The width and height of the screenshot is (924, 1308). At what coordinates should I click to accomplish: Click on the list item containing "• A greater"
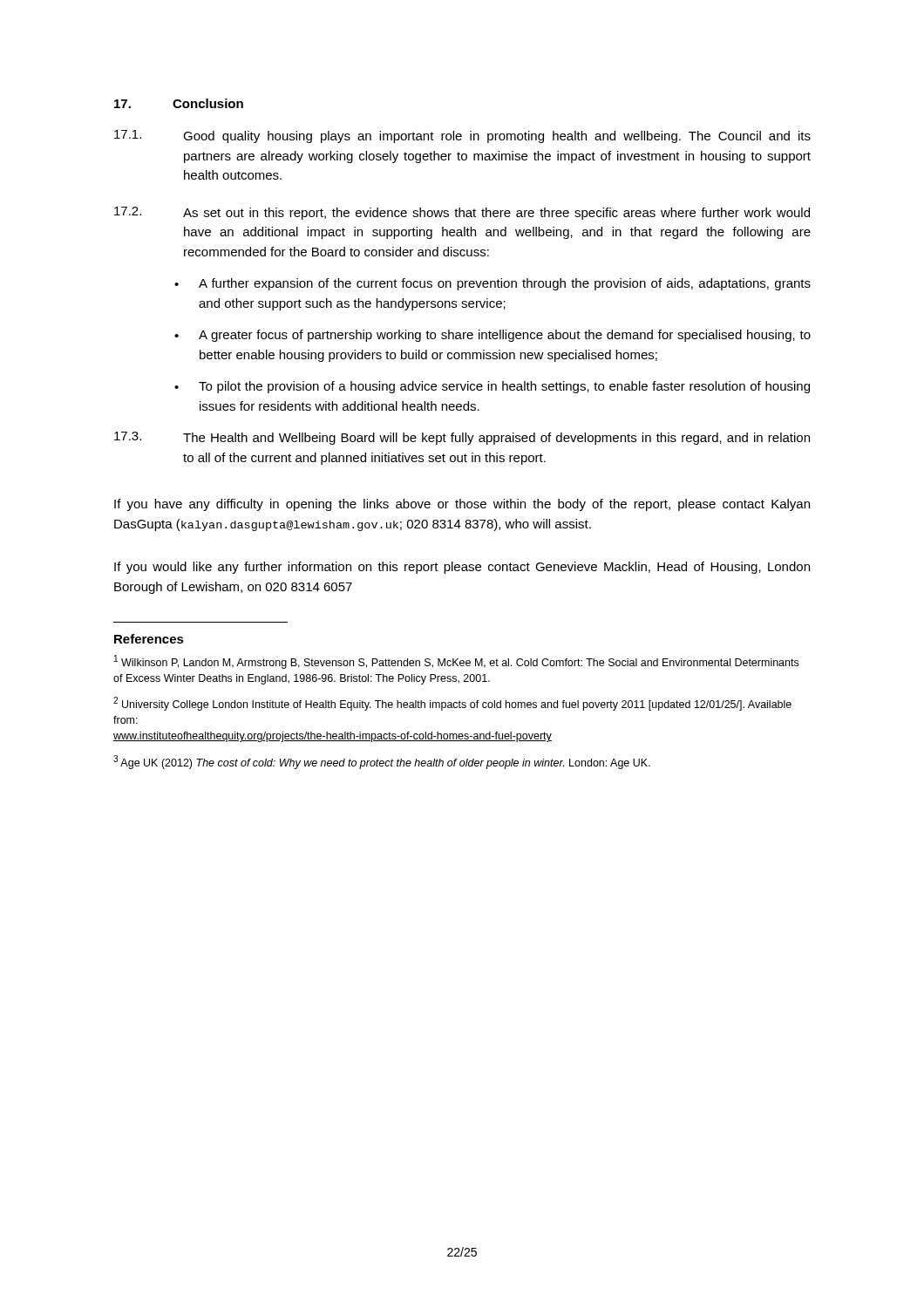click(493, 345)
